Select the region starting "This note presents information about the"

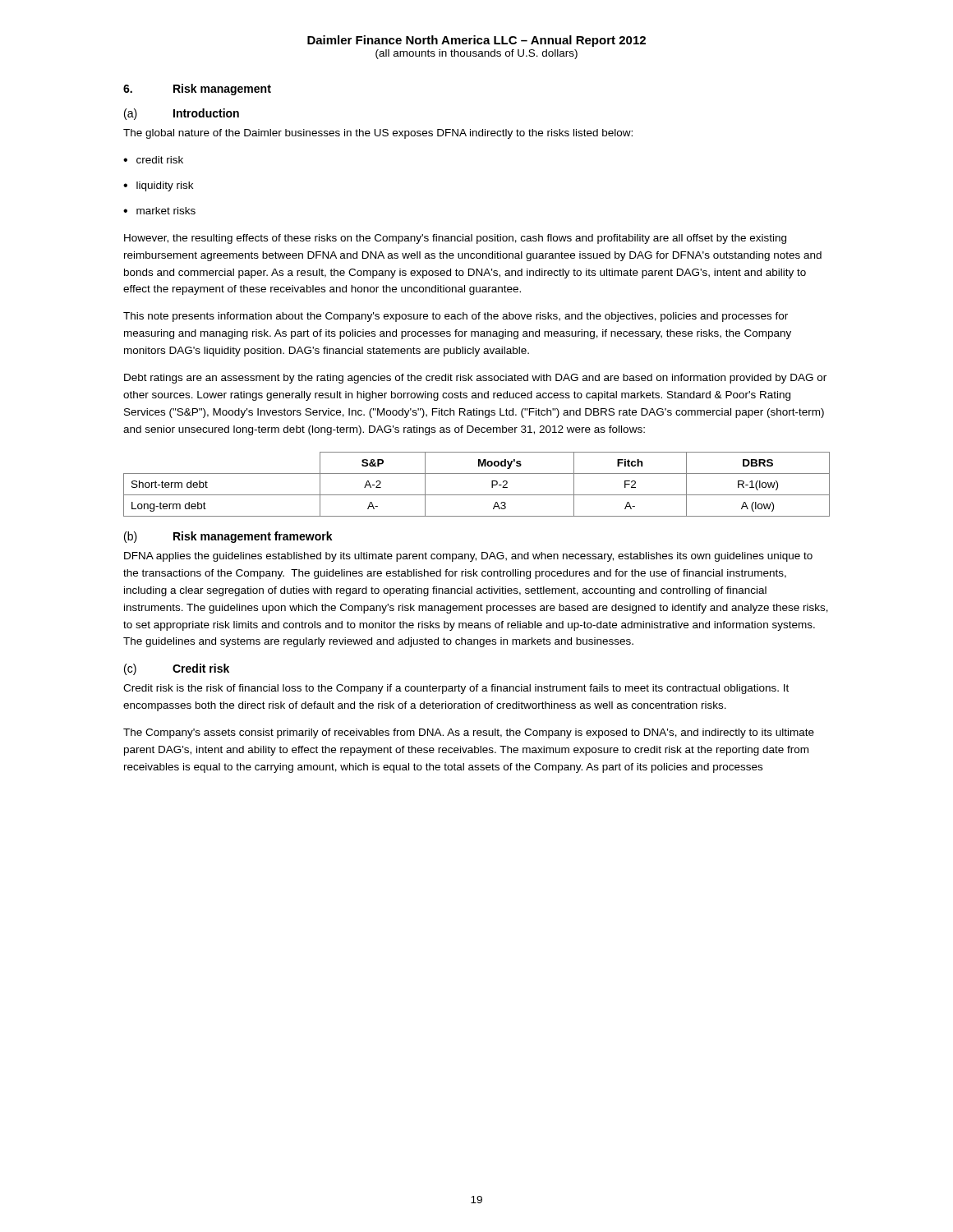[x=457, y=333]
